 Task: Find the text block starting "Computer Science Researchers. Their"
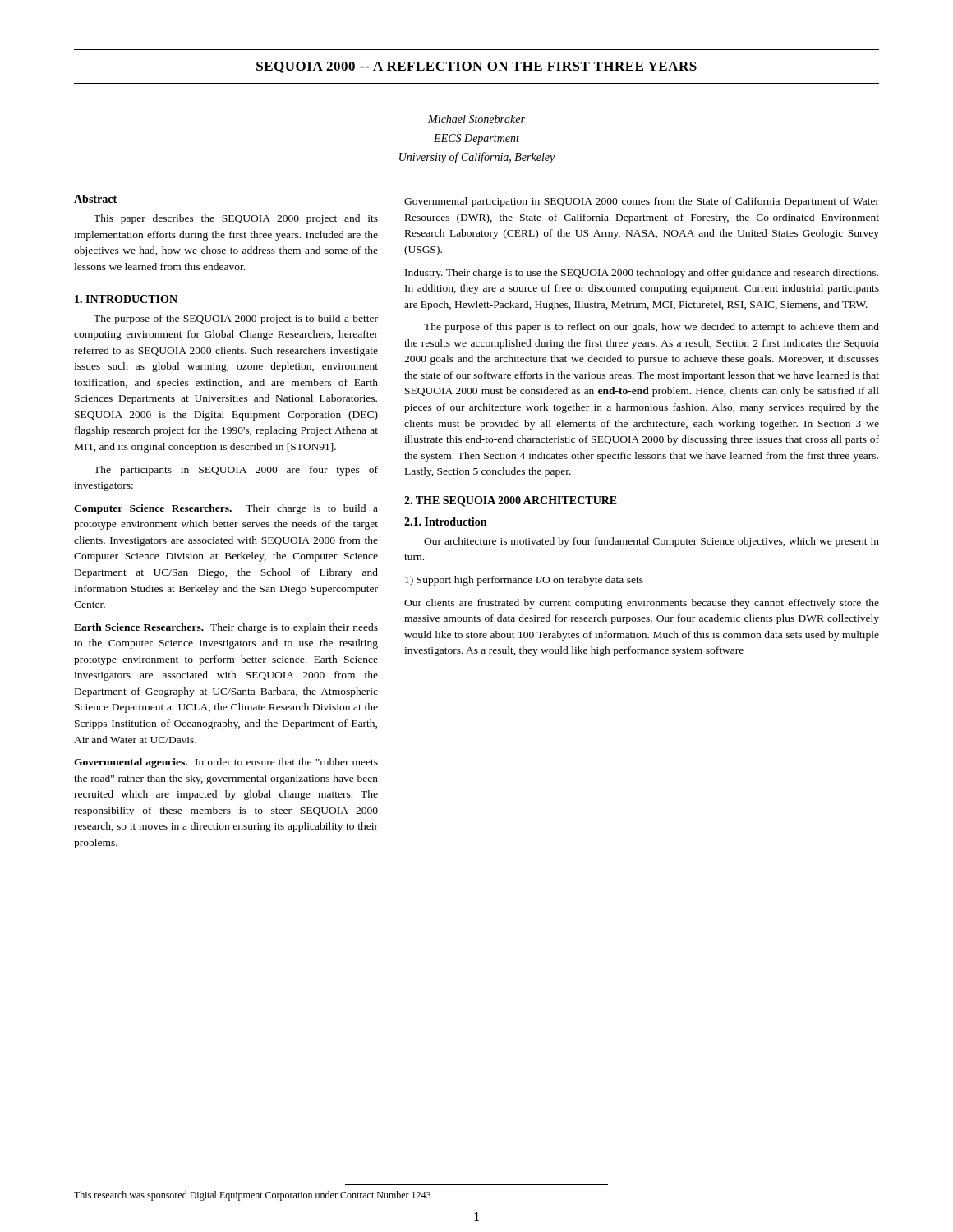[226, 556]
